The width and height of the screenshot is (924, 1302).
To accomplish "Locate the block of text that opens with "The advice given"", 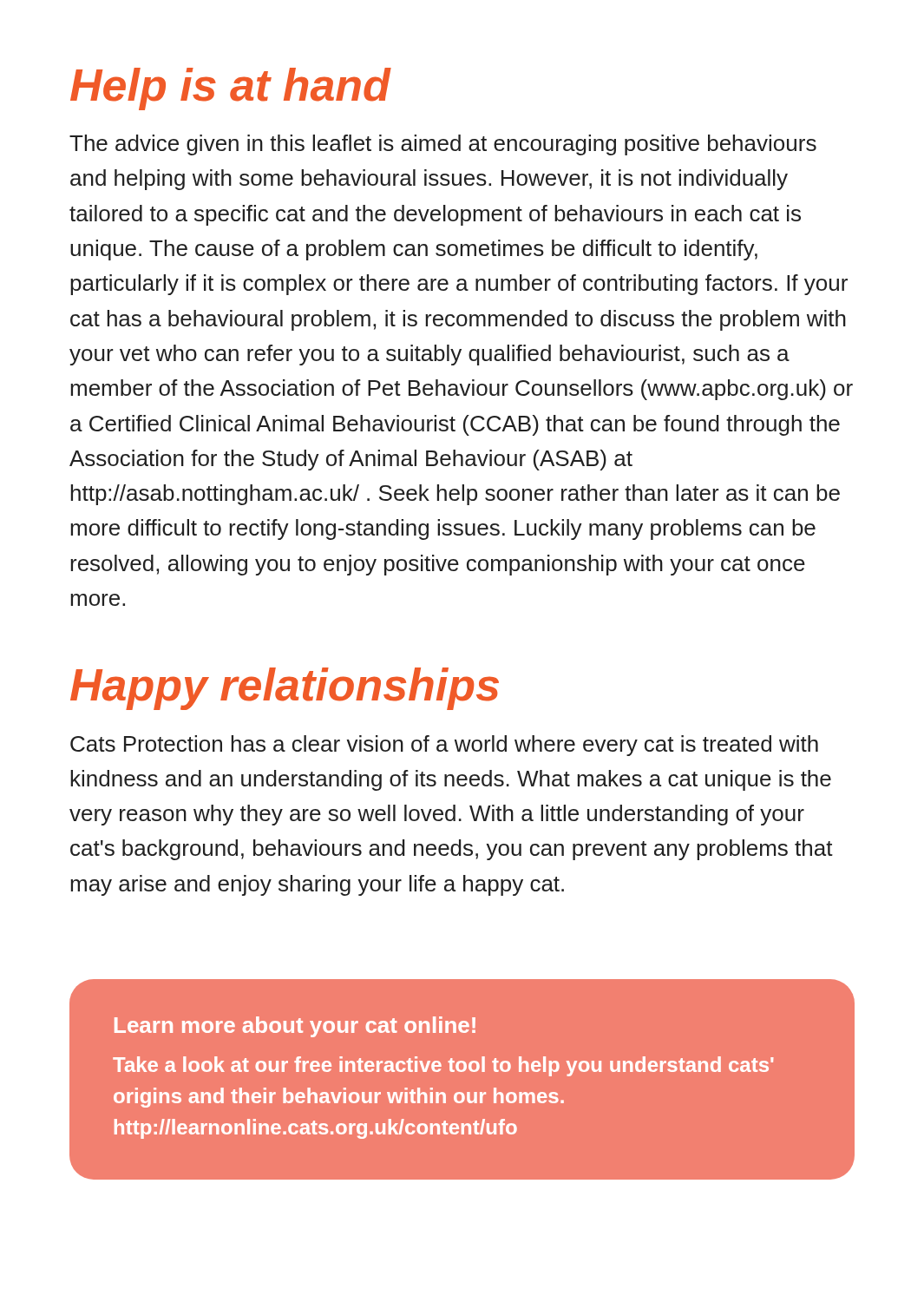I will 462,371.
